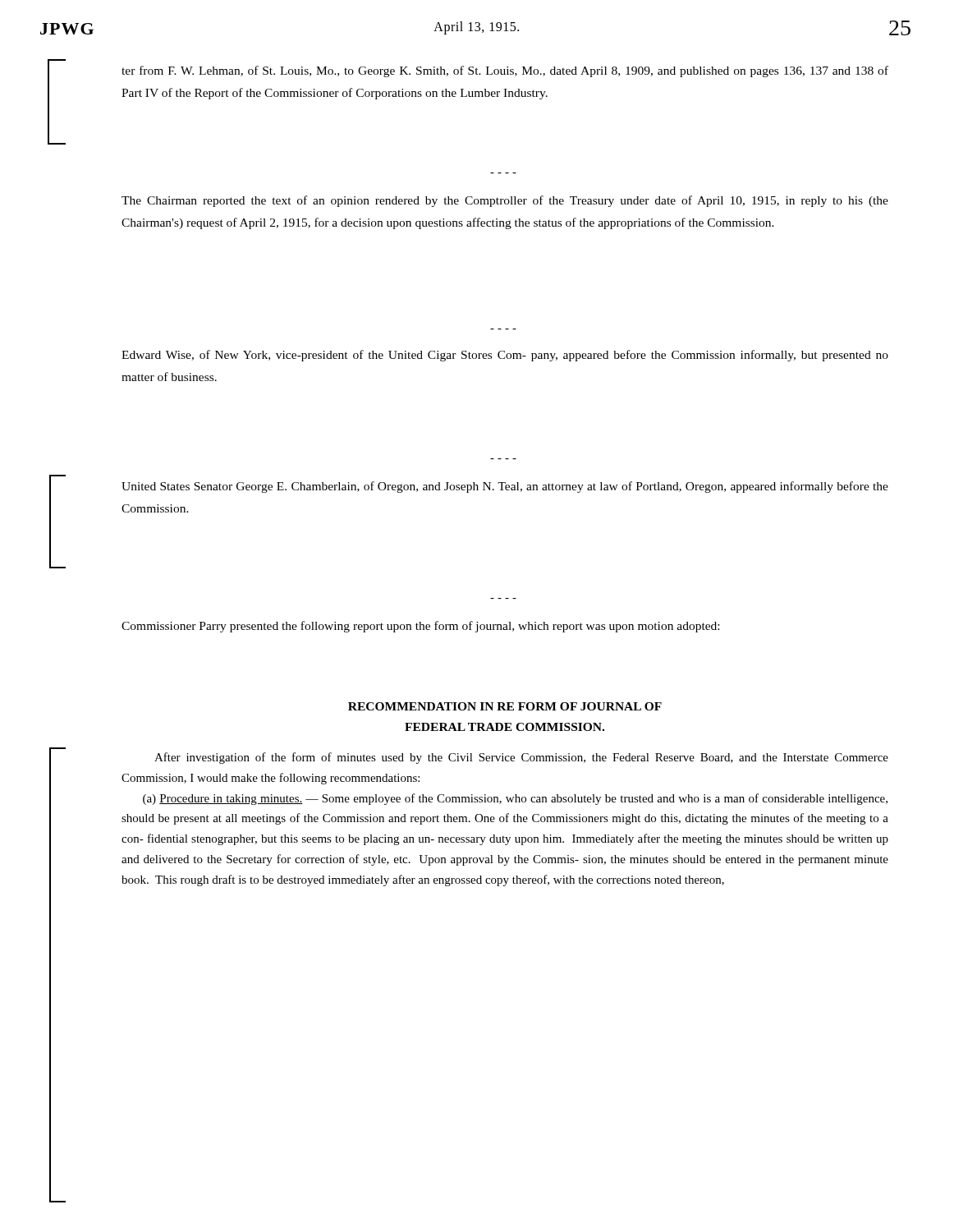Where is the passage that starts "ter from F. W. Lehman, of"?
Screen dimensions: 1232x954
click(x=505, y=81)
